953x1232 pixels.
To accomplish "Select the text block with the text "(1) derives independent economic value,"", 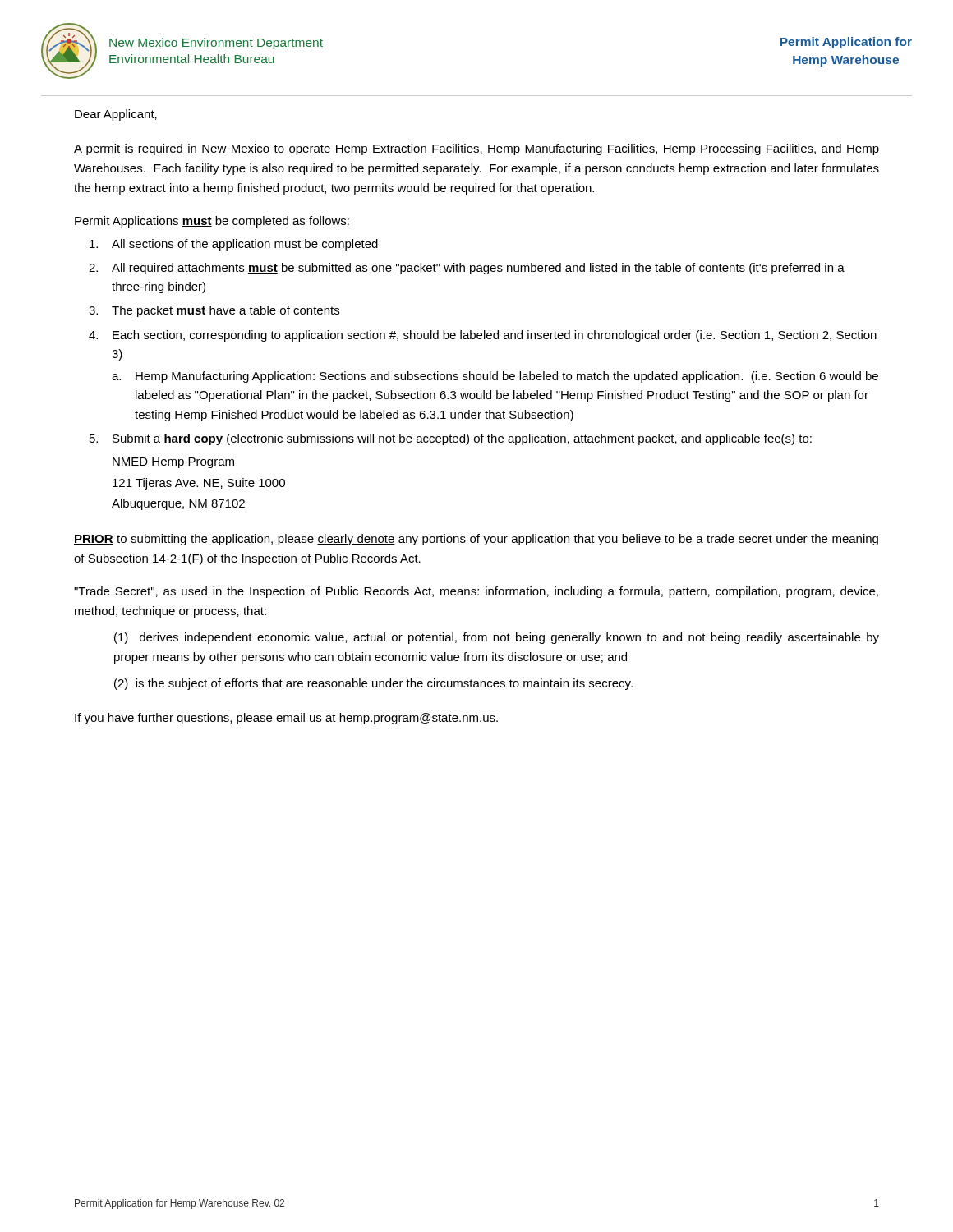I will click(x=496, y=646).
